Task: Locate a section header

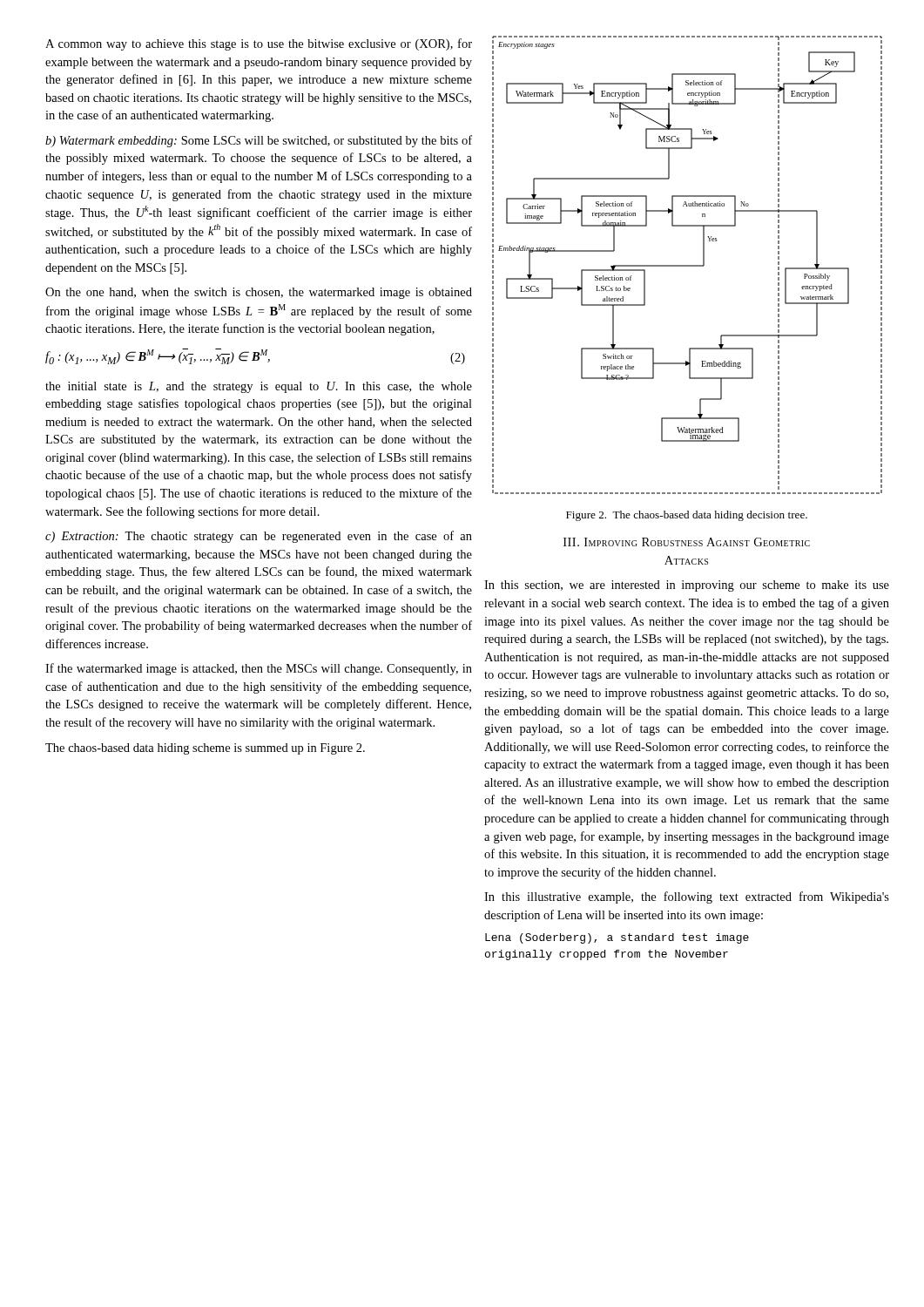Action: coord(687,551)
